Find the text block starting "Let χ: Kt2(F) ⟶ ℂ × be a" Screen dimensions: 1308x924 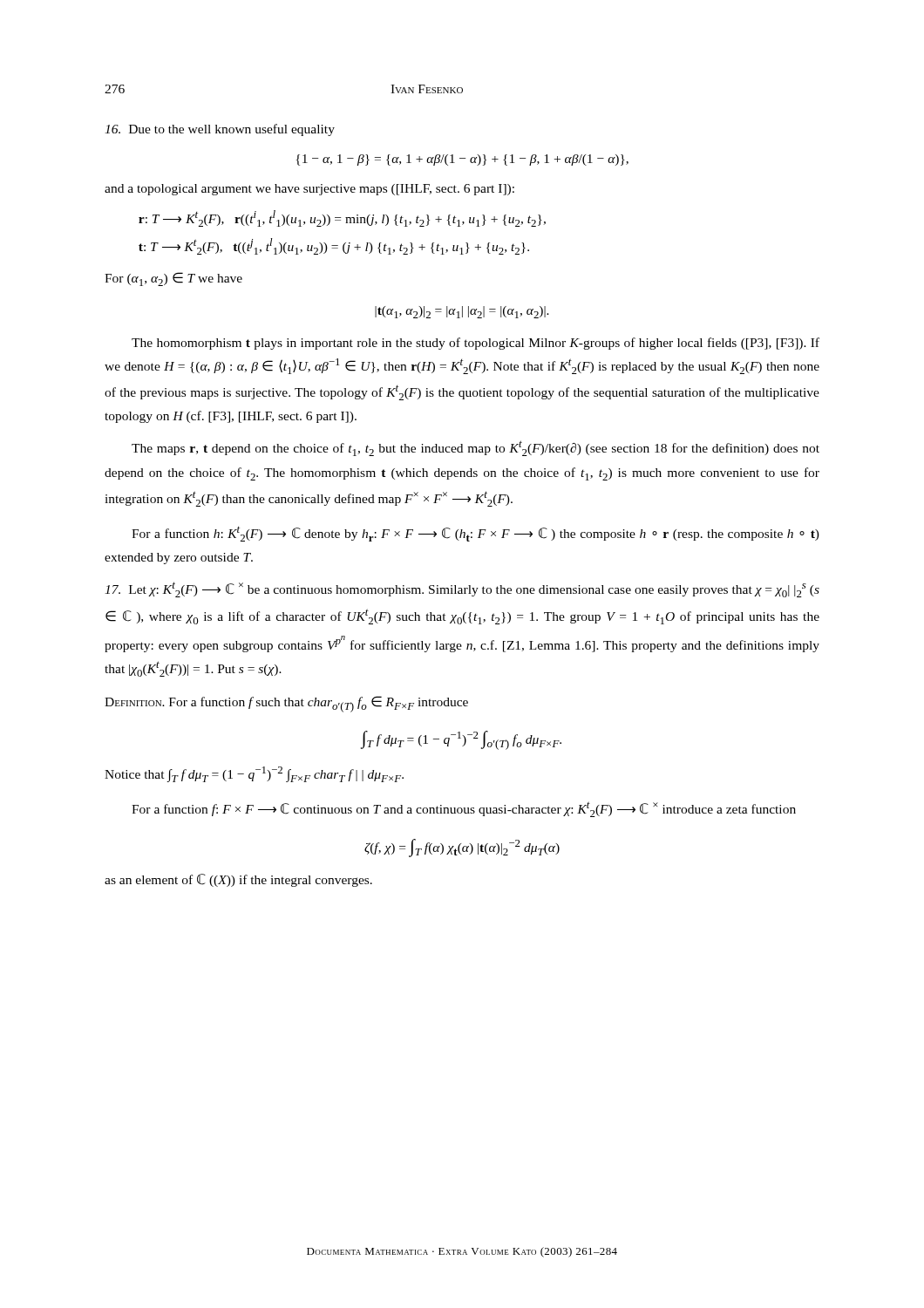point(462,630)
